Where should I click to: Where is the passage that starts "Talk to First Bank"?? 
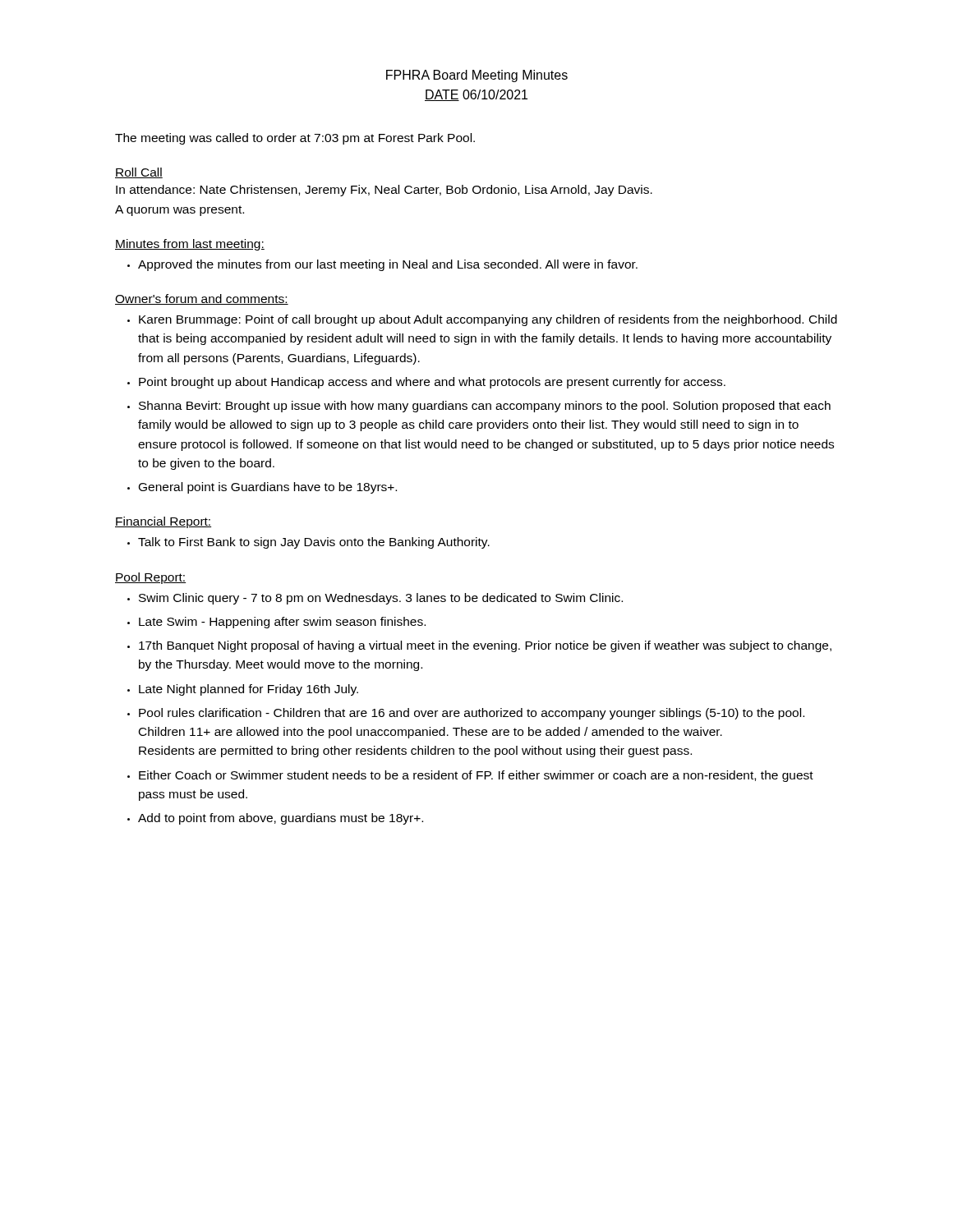[314, 542]
